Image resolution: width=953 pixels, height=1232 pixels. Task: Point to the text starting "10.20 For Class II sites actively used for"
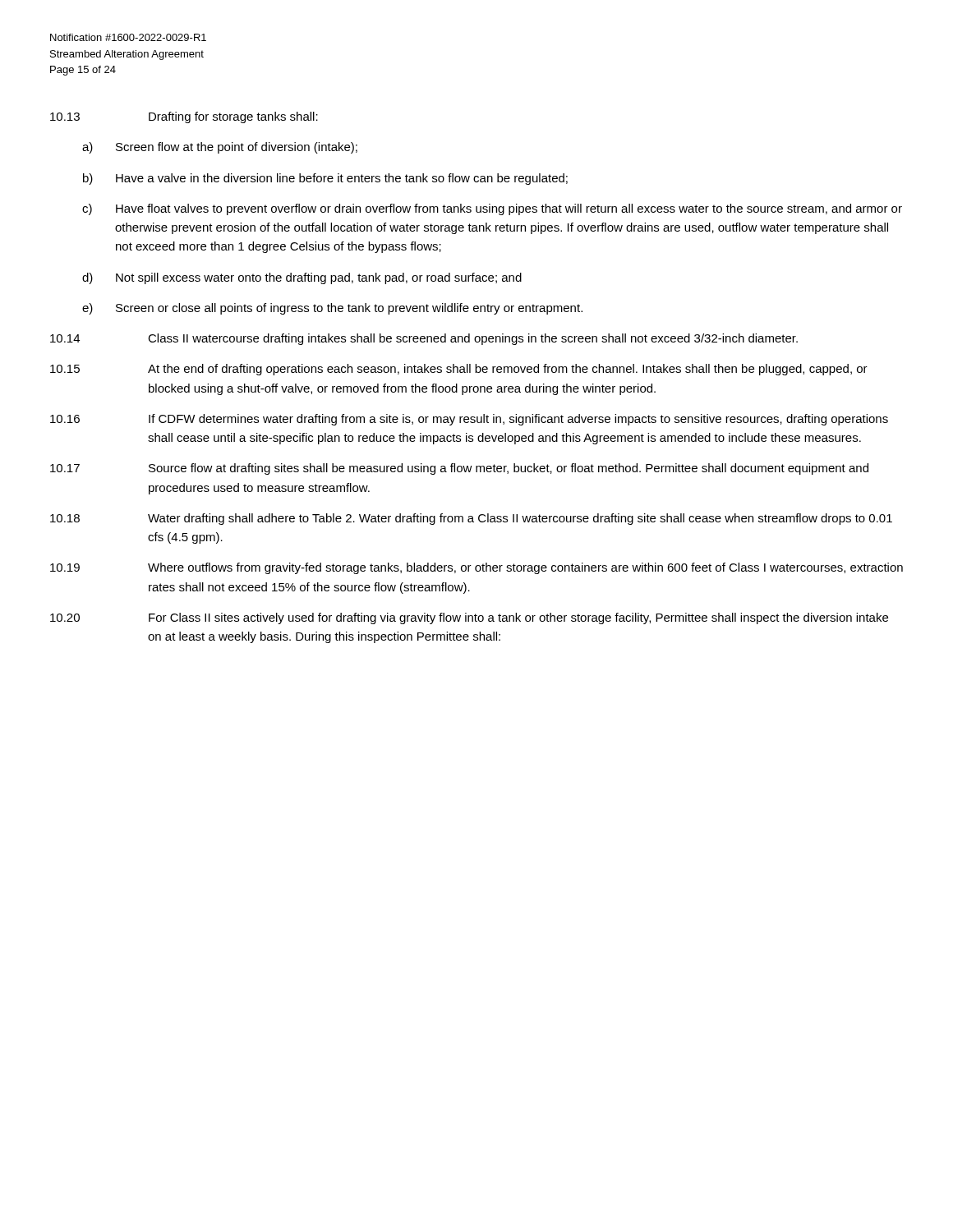click(x=476, y=627)
